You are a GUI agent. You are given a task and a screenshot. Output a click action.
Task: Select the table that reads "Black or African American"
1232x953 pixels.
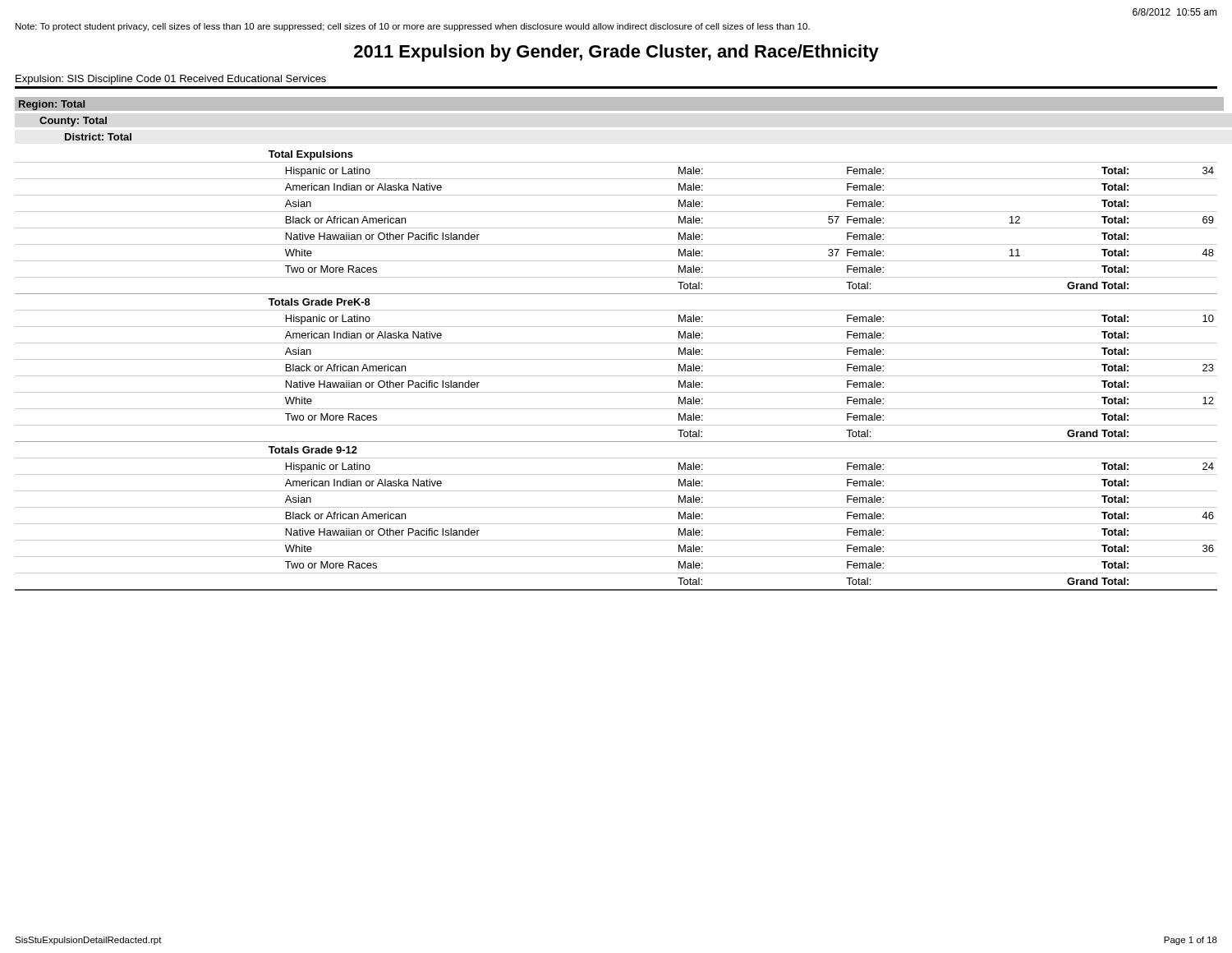(x=616, y=368)
